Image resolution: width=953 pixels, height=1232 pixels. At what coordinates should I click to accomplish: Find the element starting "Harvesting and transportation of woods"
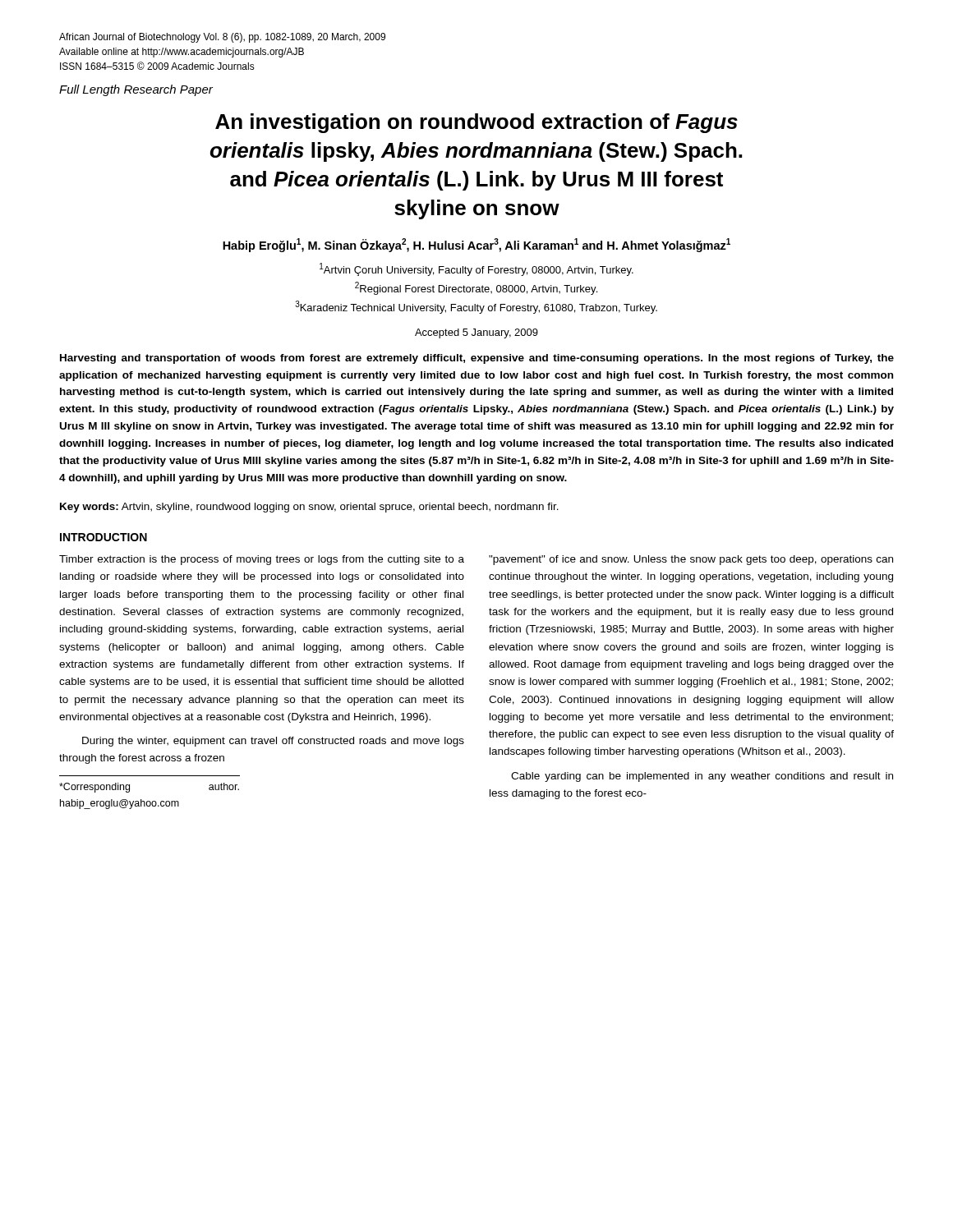point(476,418)
